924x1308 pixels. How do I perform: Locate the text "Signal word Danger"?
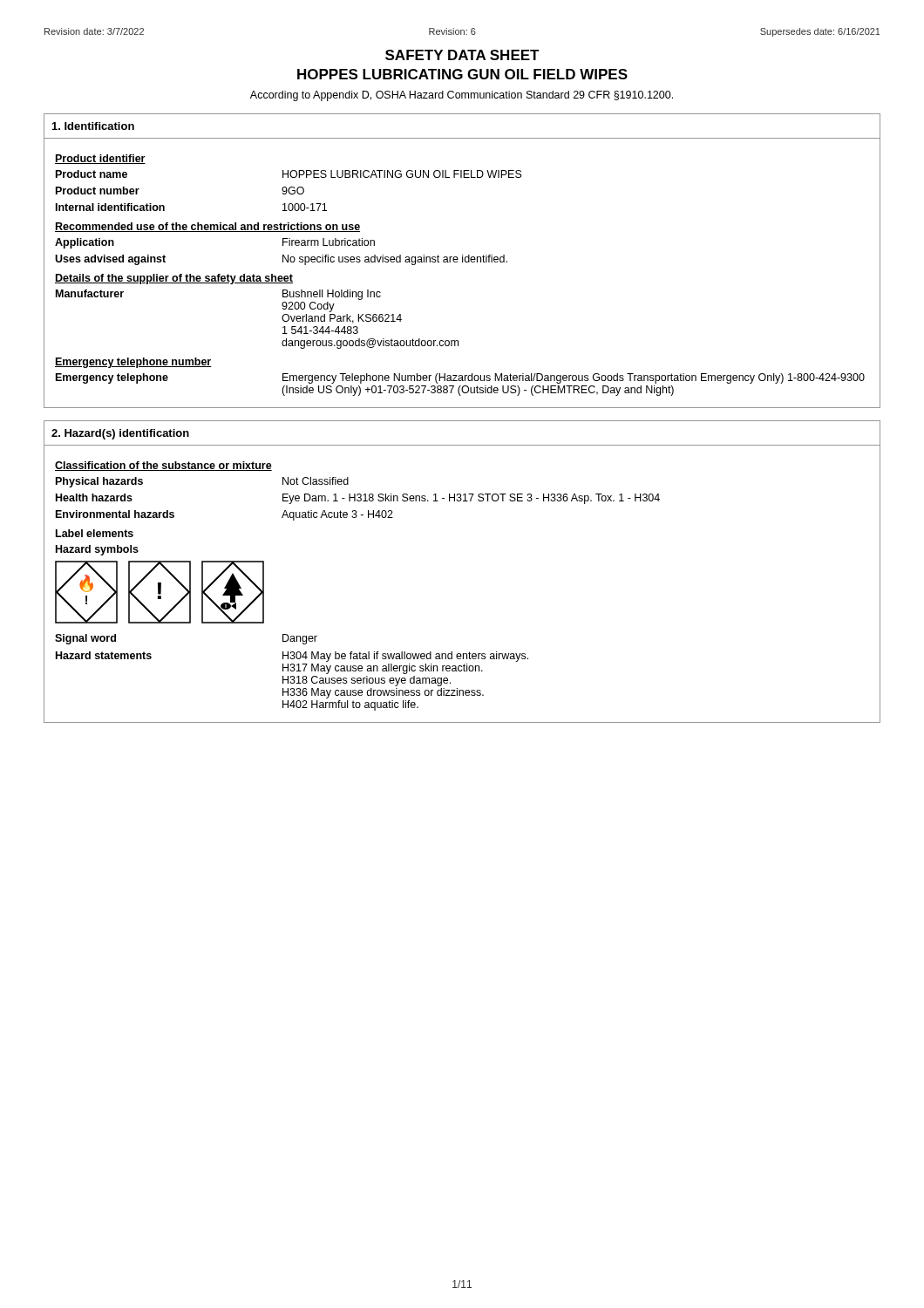[x=86, y=639]
